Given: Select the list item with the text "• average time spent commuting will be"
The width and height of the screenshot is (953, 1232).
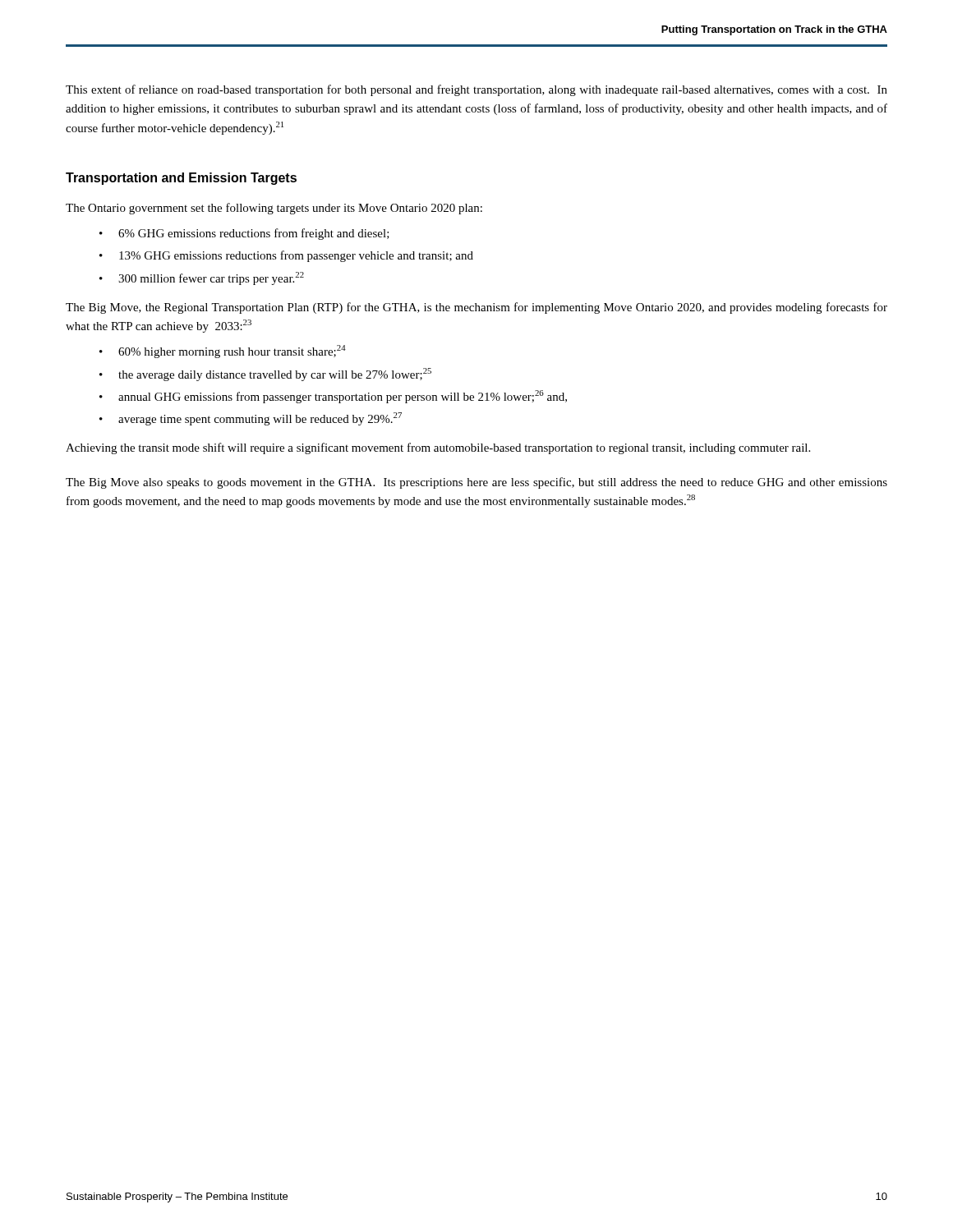Looking at the screenshot, I should point(251,419).
